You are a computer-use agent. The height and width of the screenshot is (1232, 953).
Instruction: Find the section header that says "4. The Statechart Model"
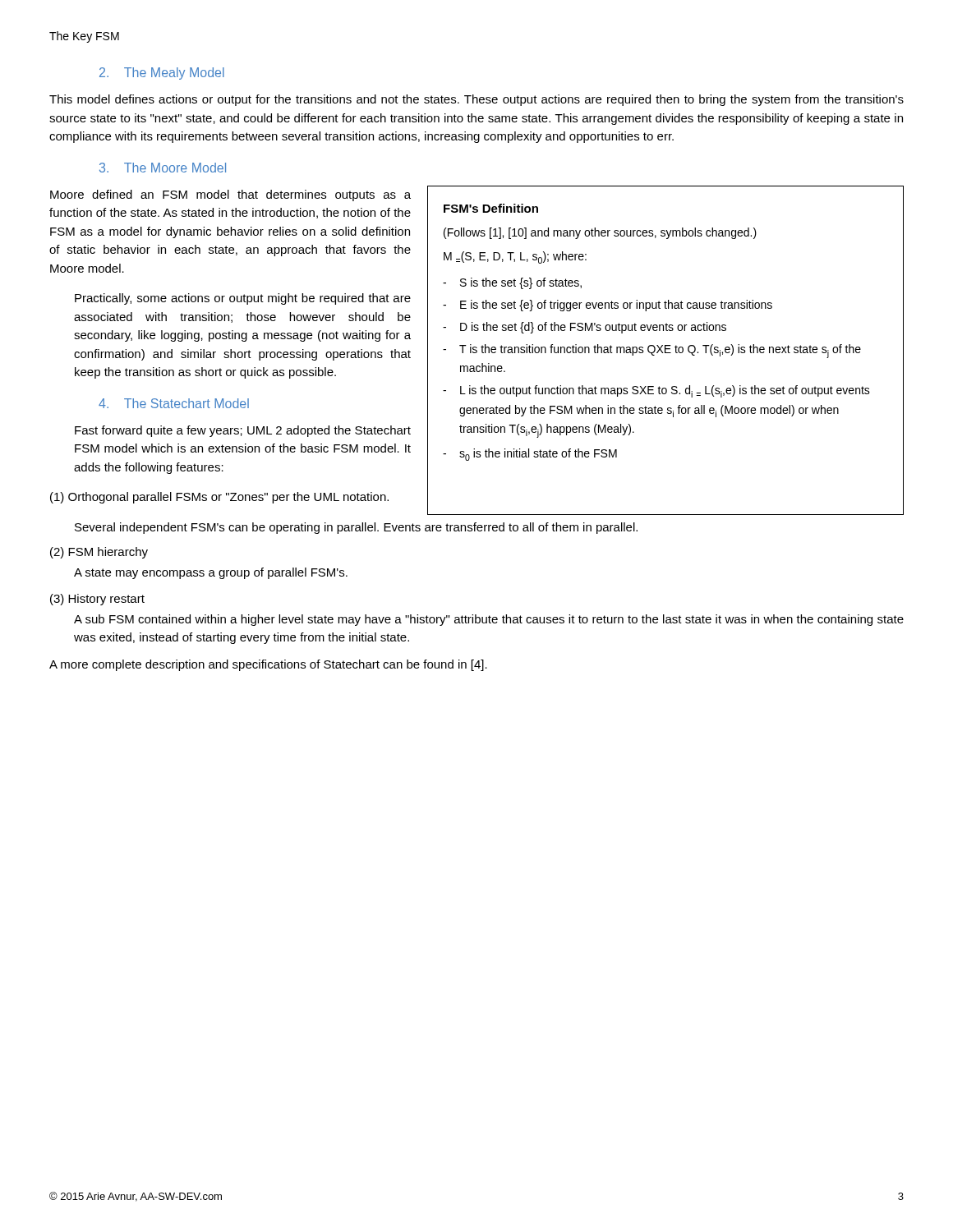174,403
